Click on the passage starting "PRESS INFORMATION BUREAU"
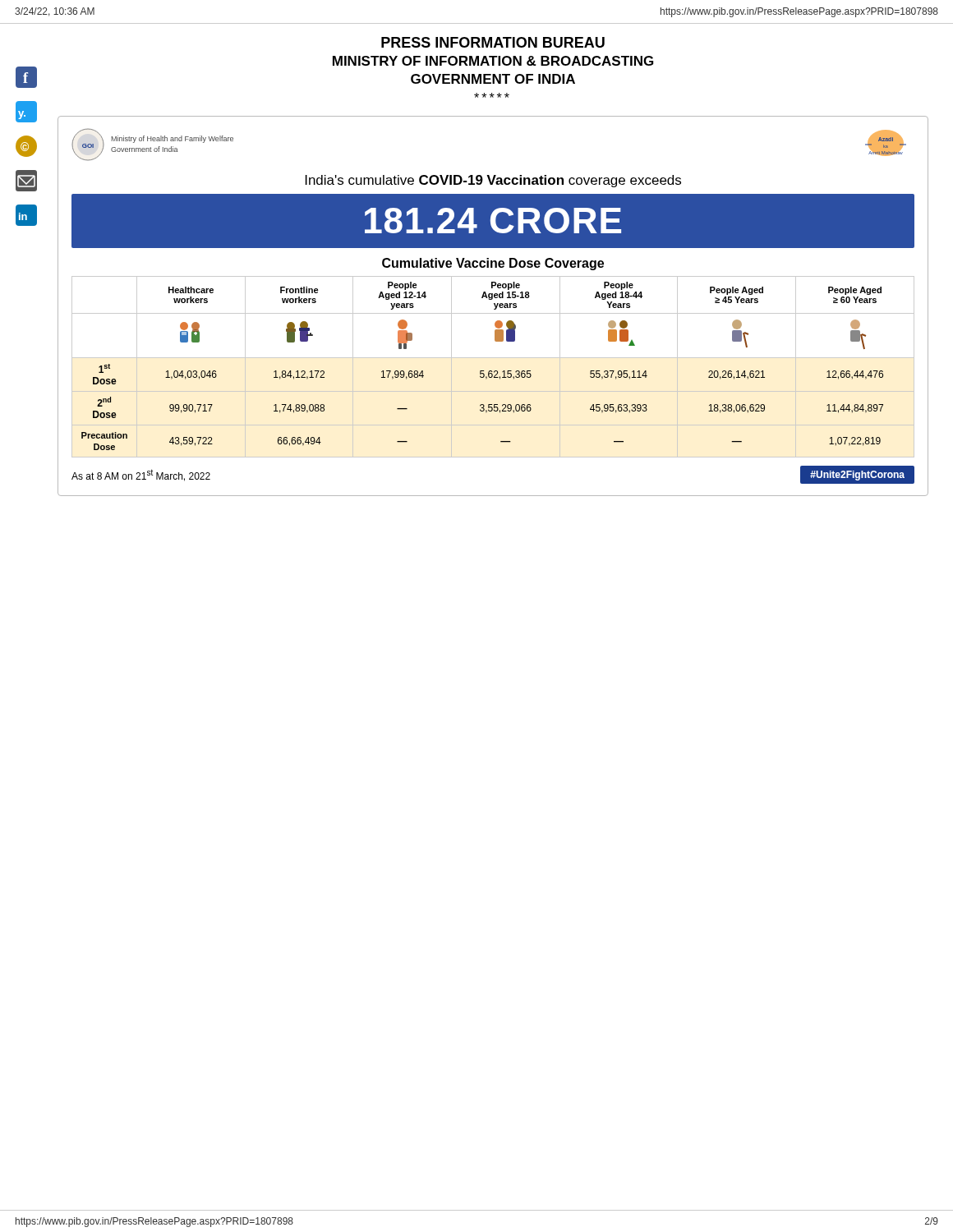Viewport: 953px width, 1232px height. pyautogui.click(x=493, y=43)
